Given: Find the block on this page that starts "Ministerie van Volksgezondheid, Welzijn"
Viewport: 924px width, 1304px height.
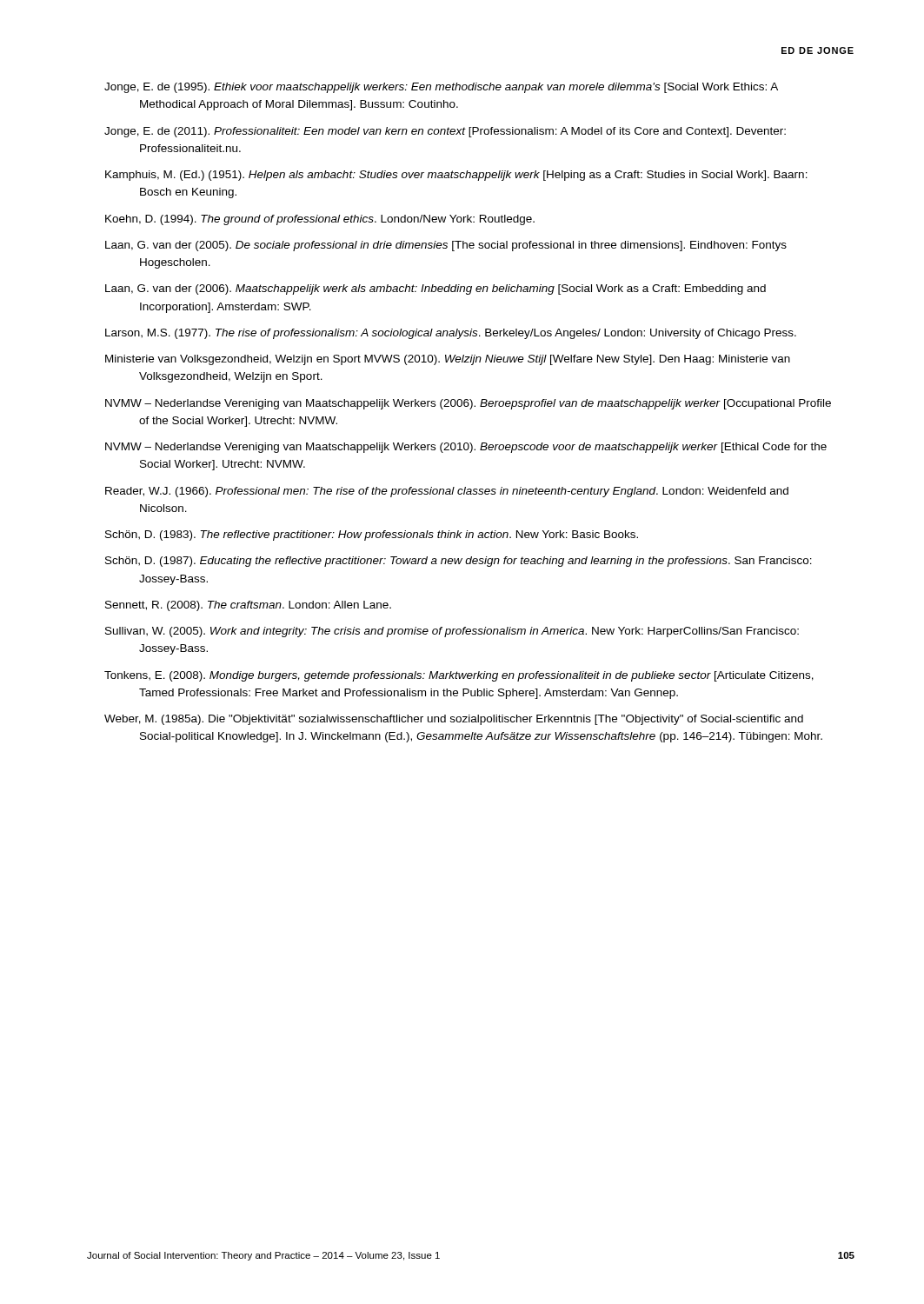Looking at the screenshot, I should [447, 367].
